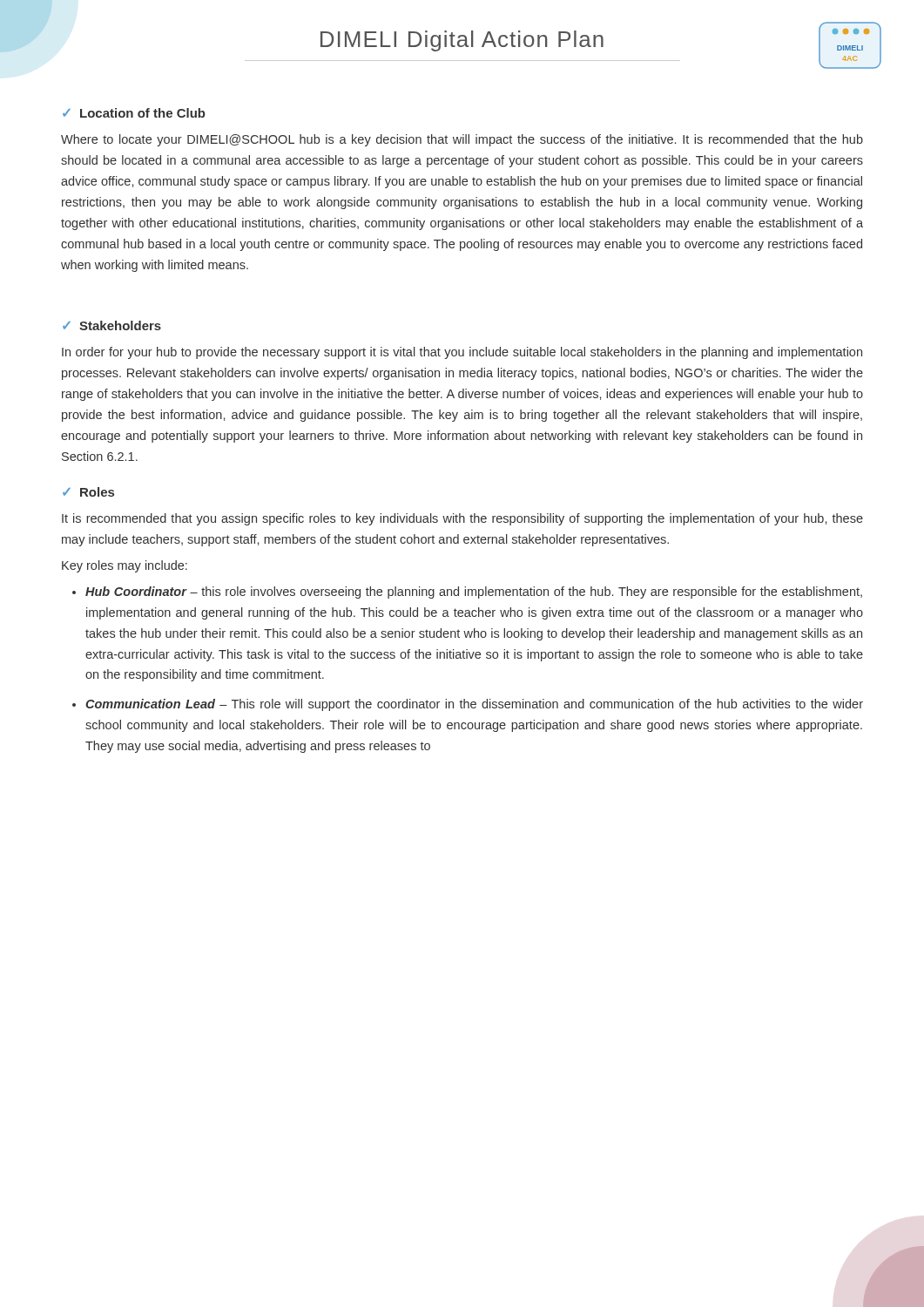Locate the text "✓ Stakeholders"
Viewport: 924px width, 1307px height.
(x=111, y=326)
